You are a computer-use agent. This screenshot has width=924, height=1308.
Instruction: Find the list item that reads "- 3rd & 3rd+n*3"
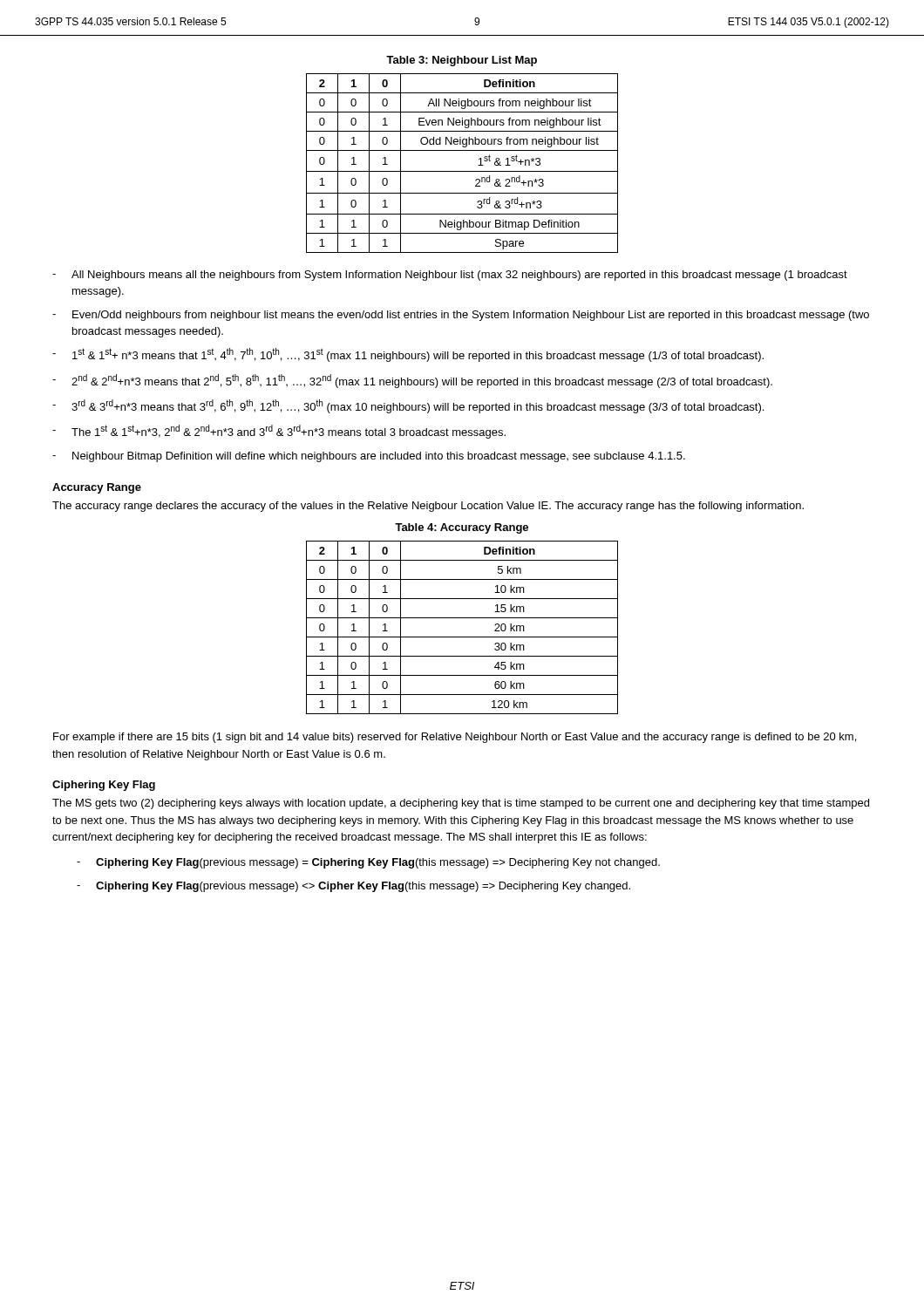coord(462,407)
